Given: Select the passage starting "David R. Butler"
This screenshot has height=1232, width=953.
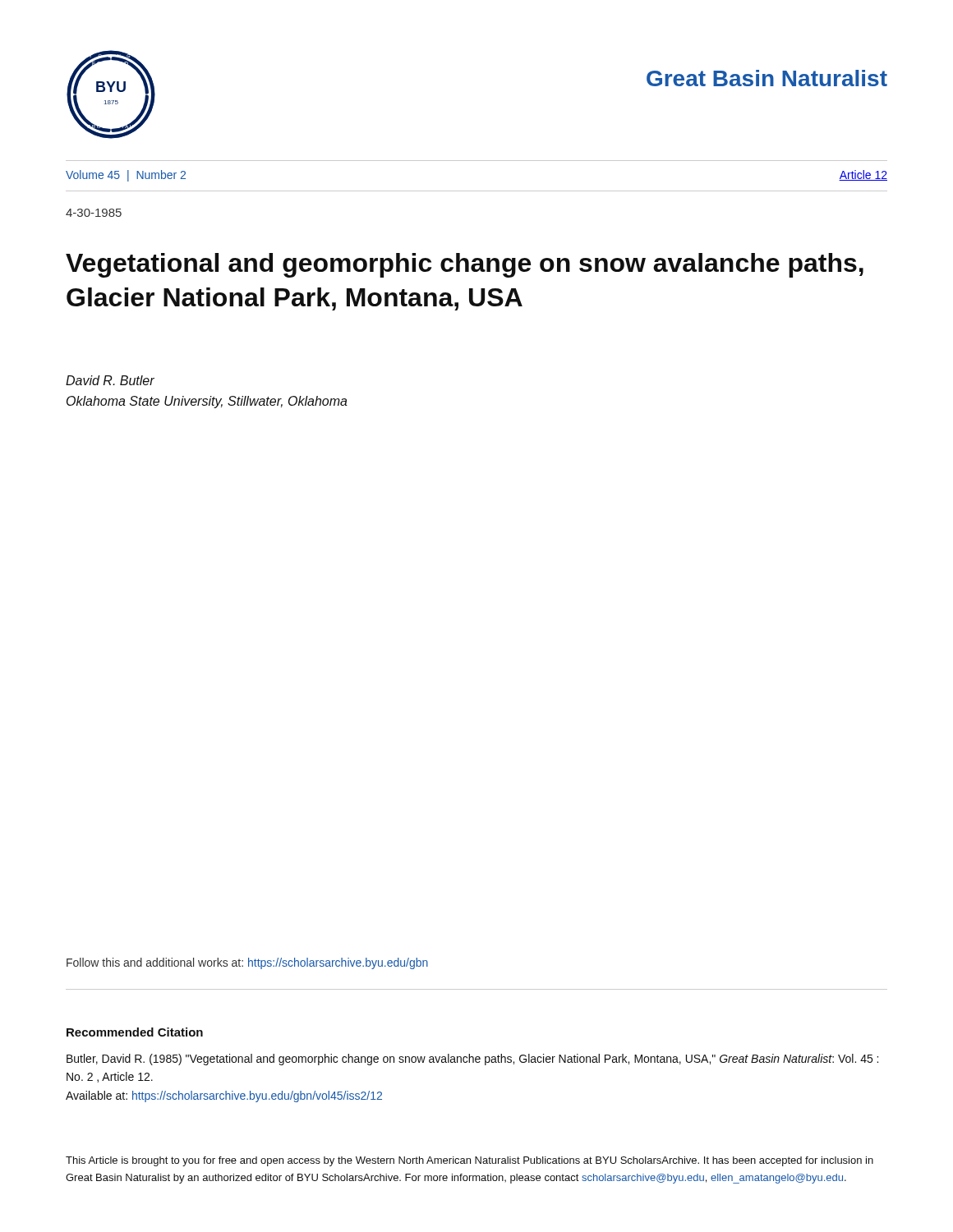Looking at the screenshot, I should coord(110,381).
